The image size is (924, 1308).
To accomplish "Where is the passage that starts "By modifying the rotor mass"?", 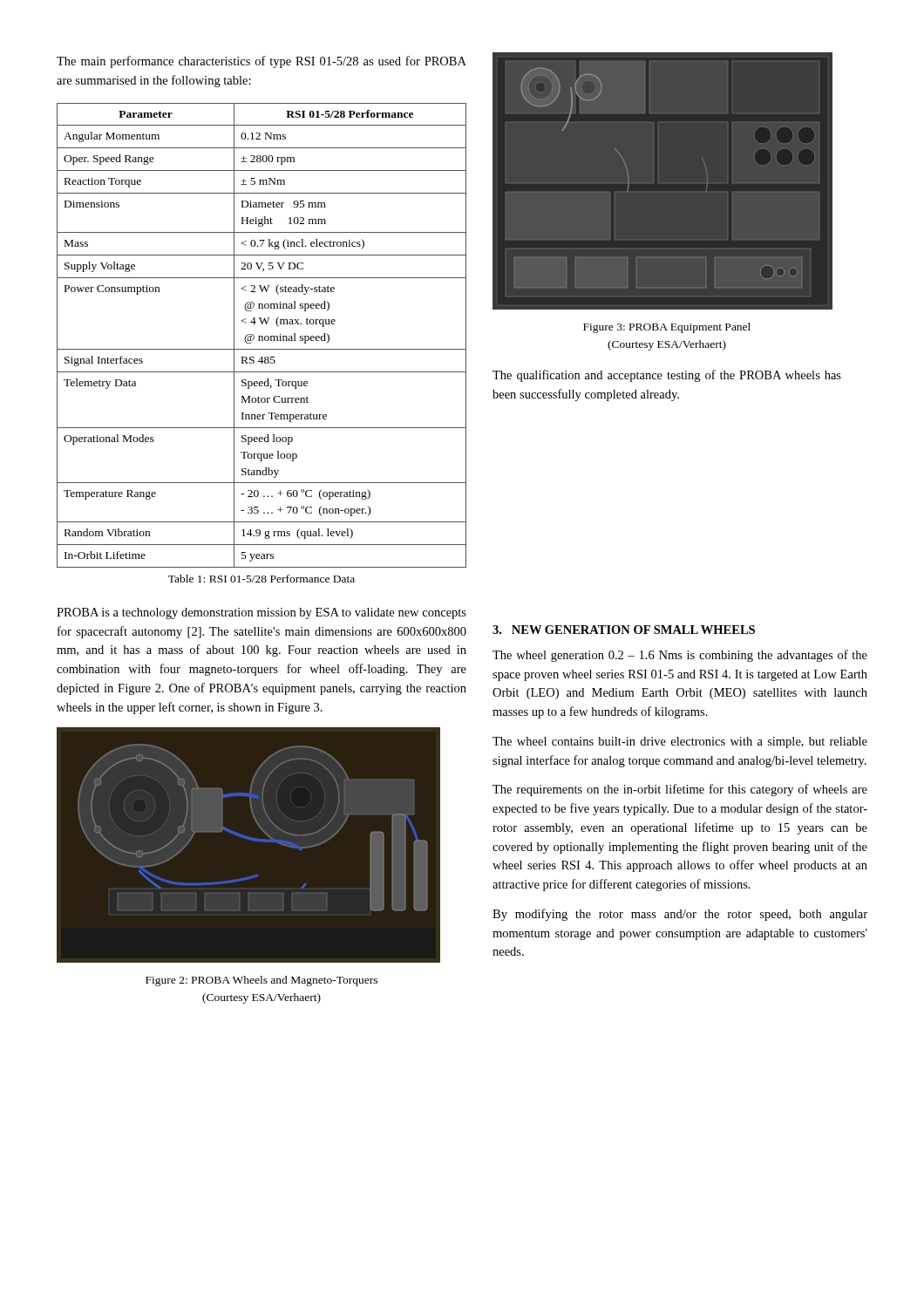I will pos(680,933).
